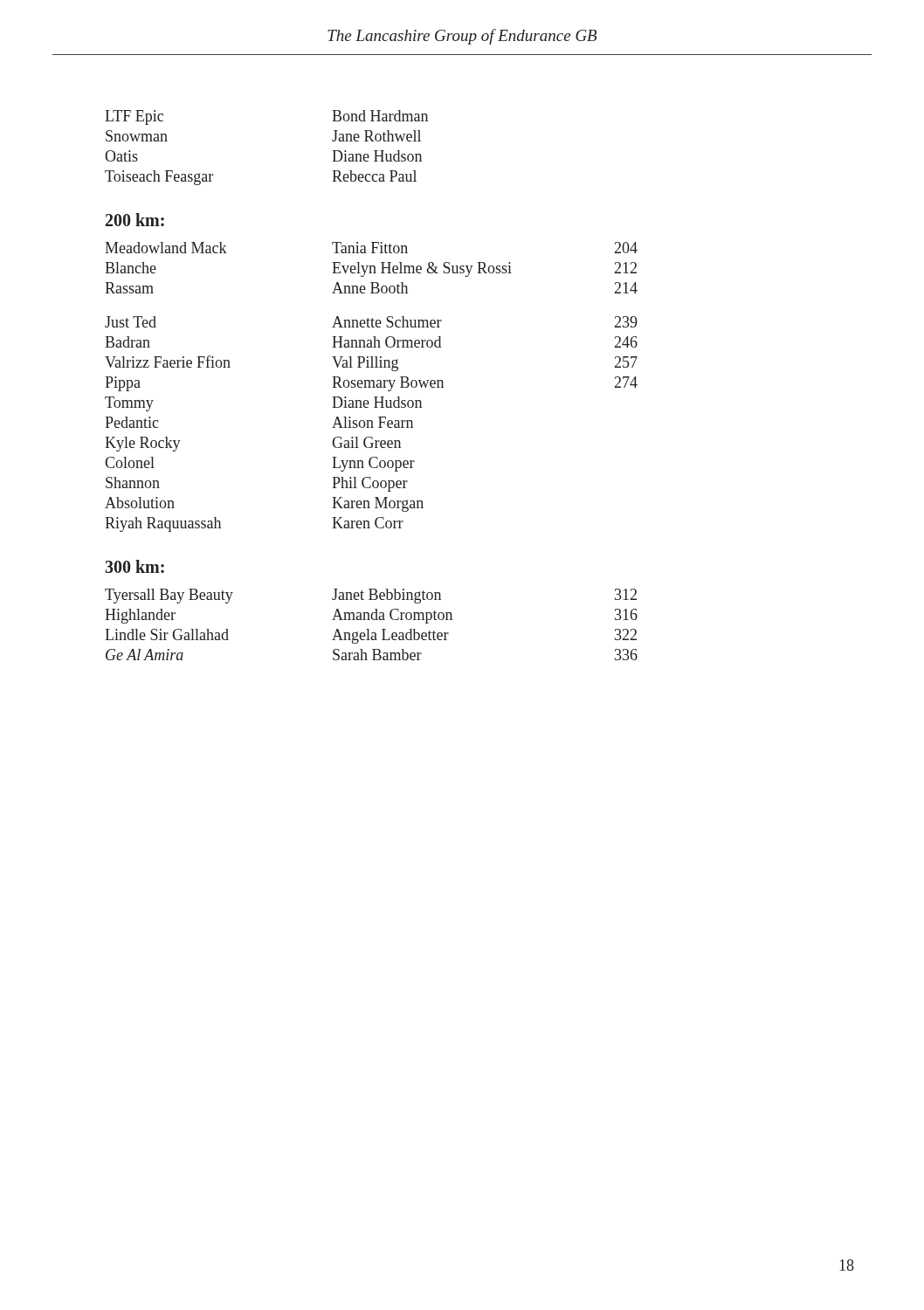Where does it say "300 km:"?
The image size is (924, 1310).
click(x=135, y=567)
